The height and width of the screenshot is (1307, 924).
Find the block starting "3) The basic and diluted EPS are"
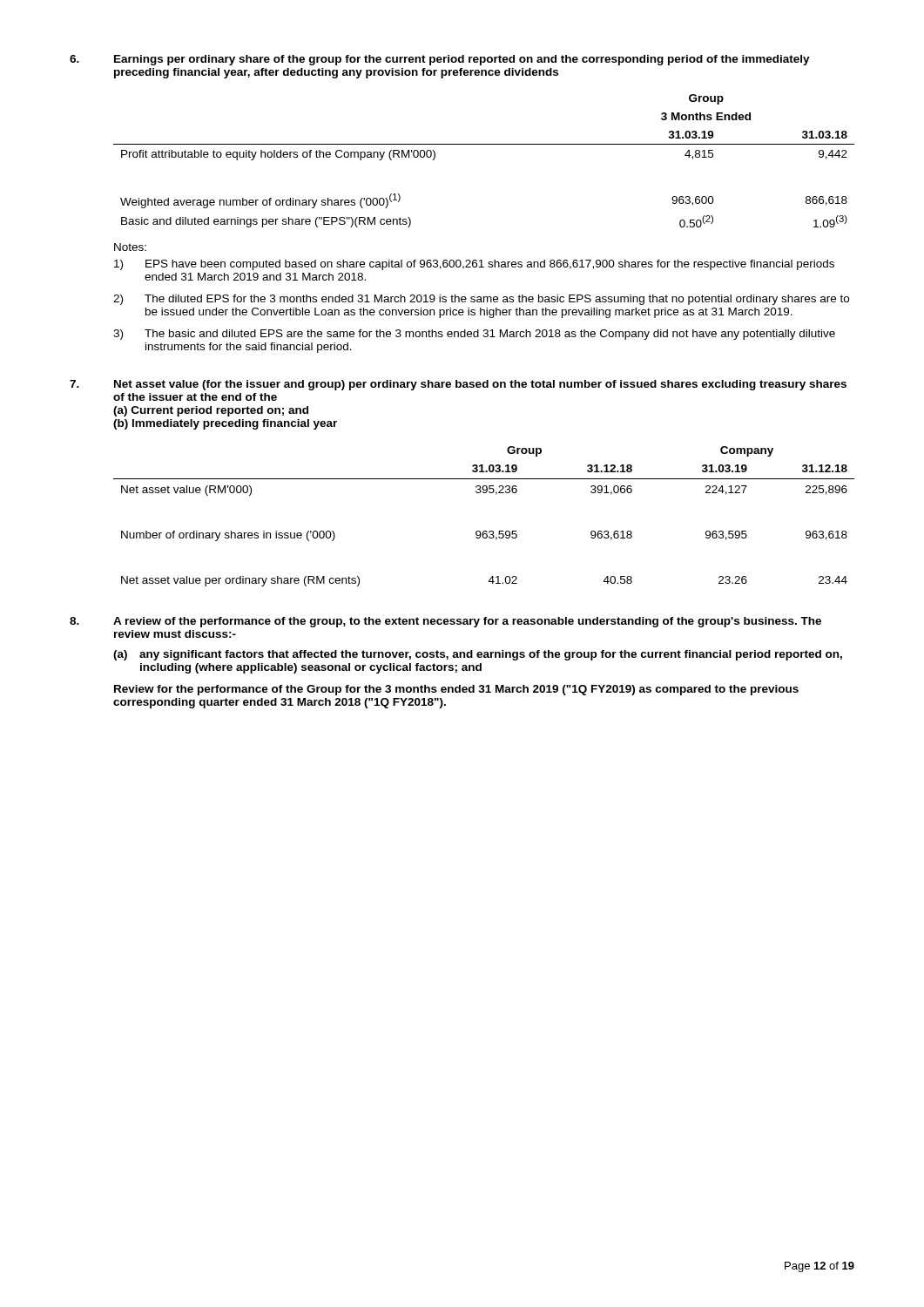[x=484, y=340]
